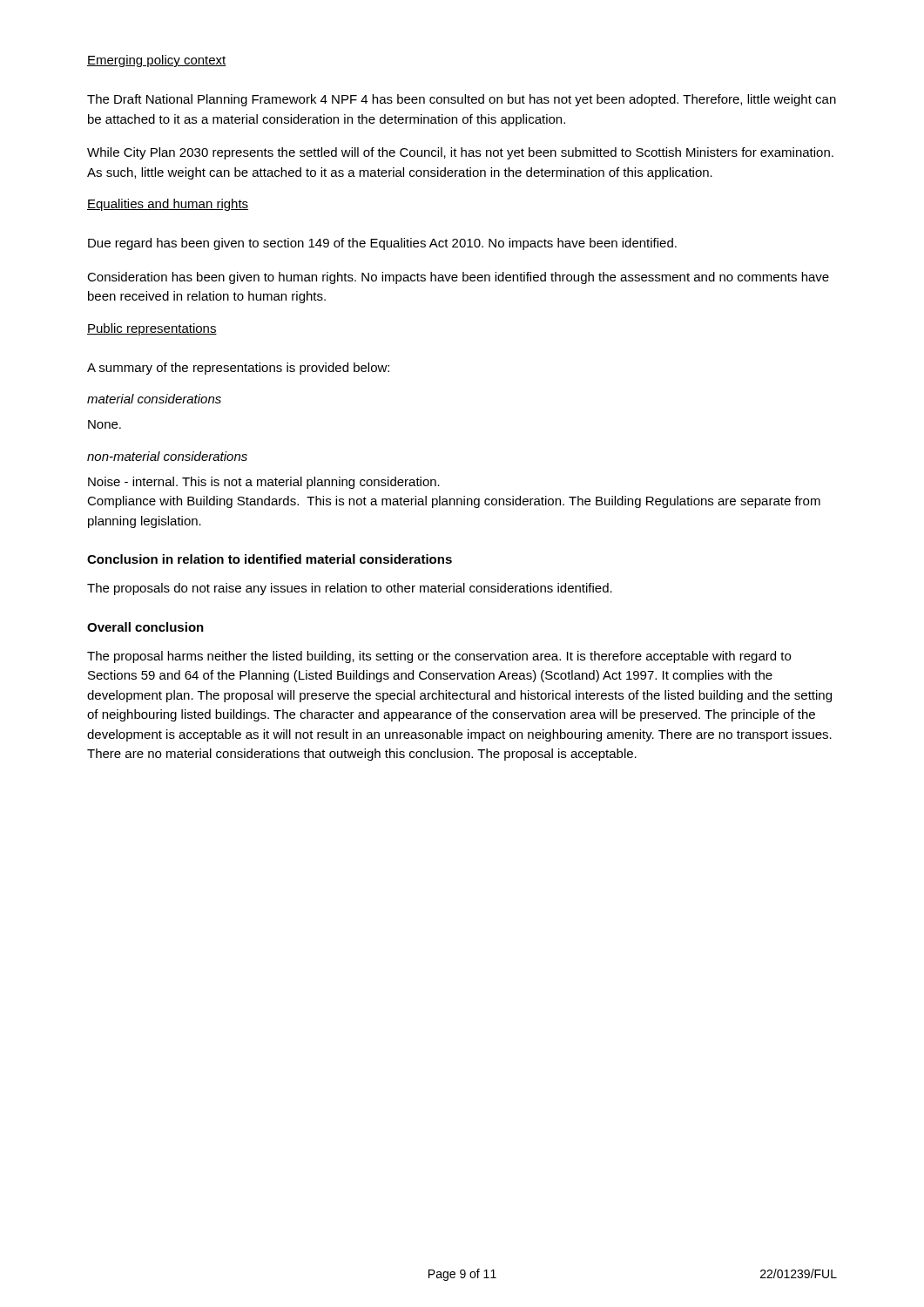Select the text block that says "The proposals do not raise any issues in"

point(350,588)
